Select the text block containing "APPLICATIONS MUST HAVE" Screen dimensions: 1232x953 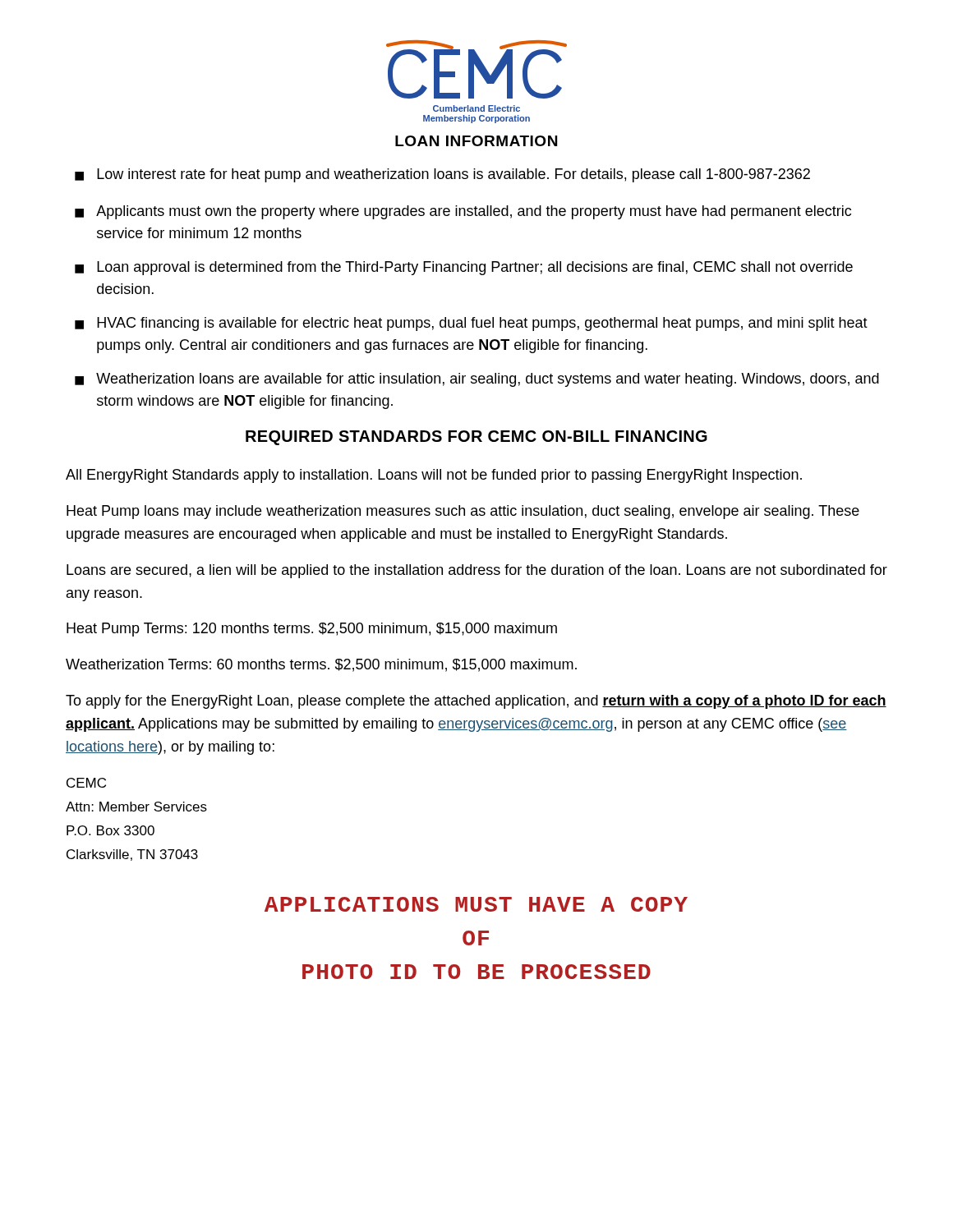[476, 939]
